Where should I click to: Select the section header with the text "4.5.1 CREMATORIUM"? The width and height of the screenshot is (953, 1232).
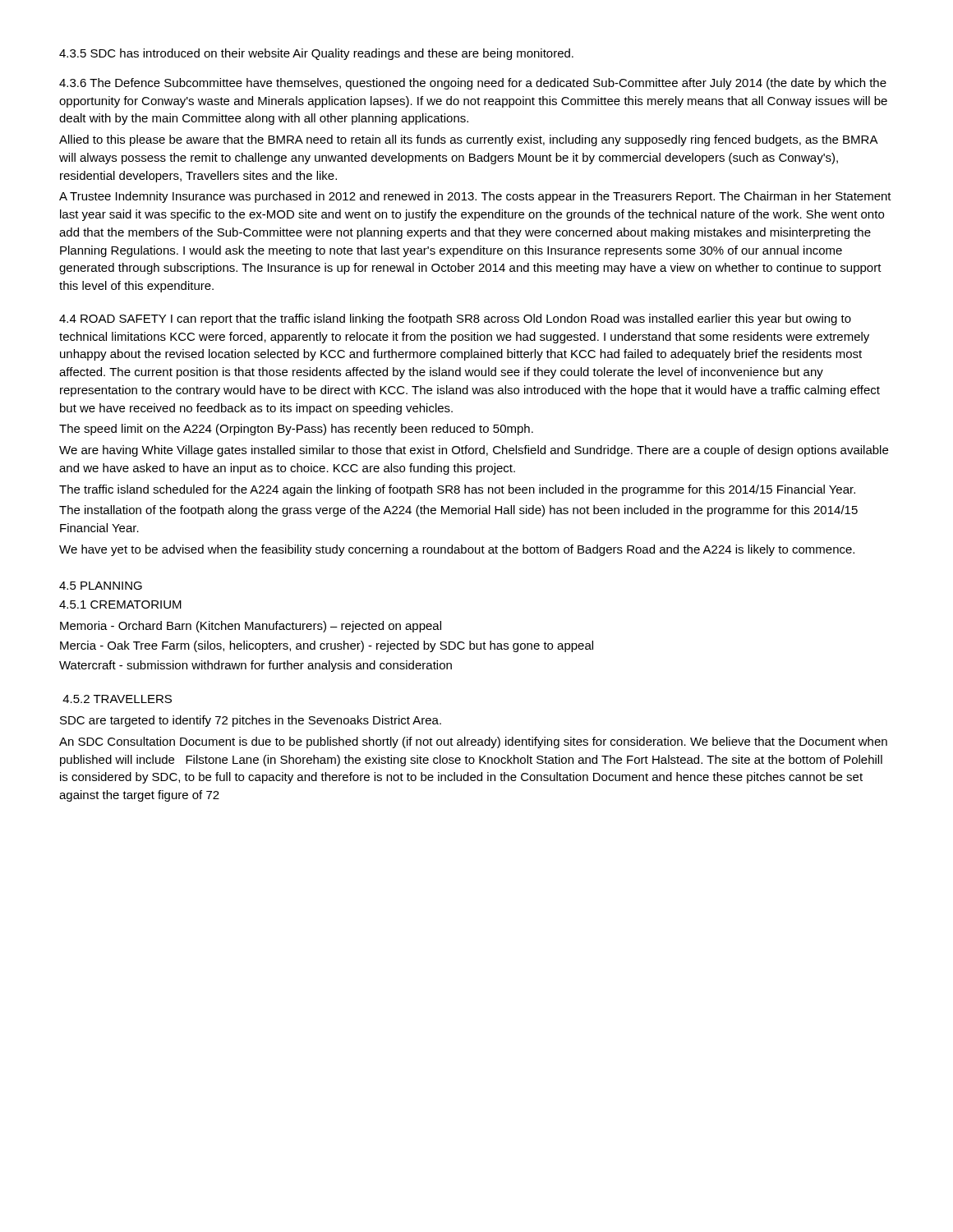(x=121, y=604)
